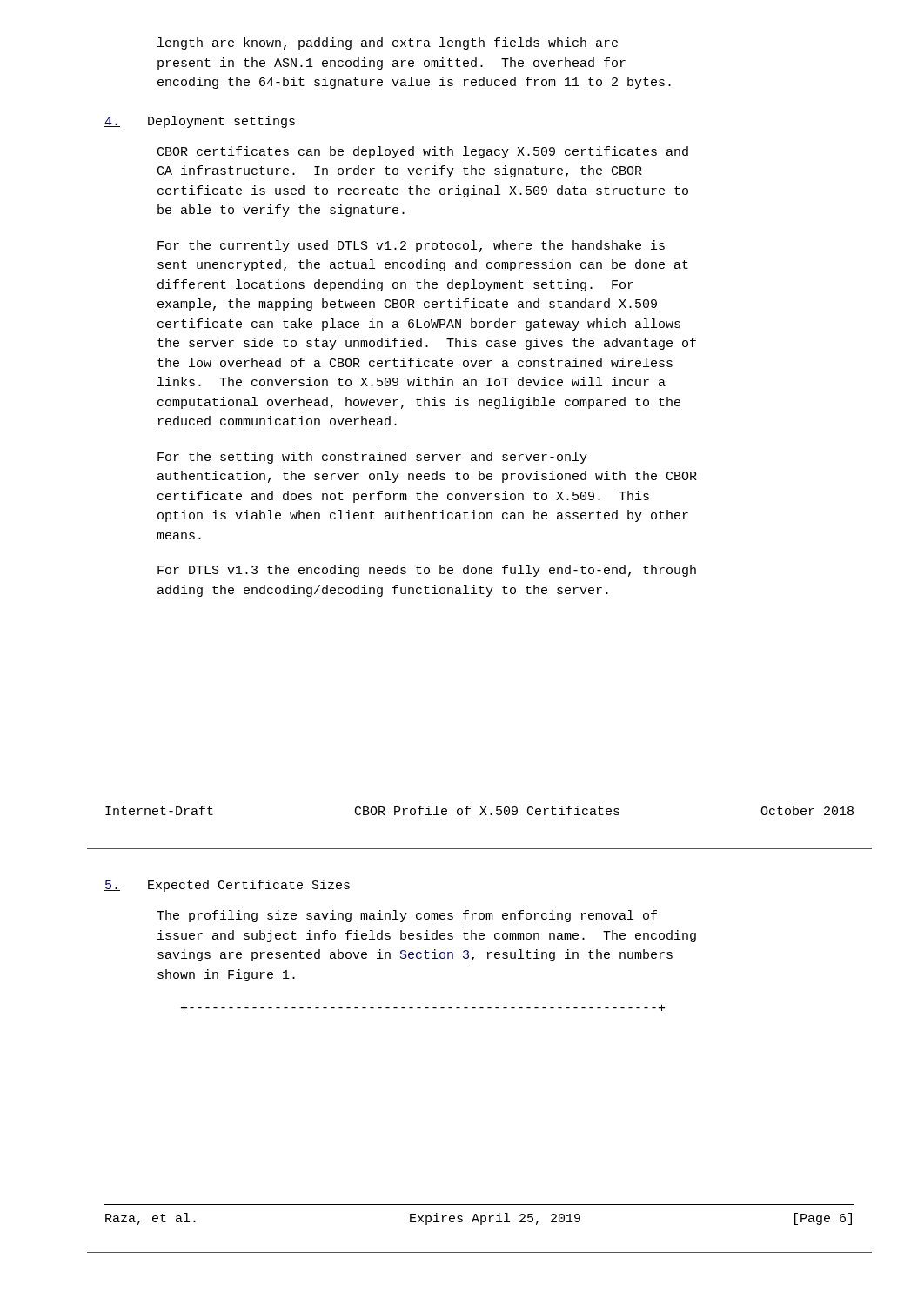Screen dimensions: 1305x924
Task: Click where it says "4. Deployment settings"
Action: 200,122
